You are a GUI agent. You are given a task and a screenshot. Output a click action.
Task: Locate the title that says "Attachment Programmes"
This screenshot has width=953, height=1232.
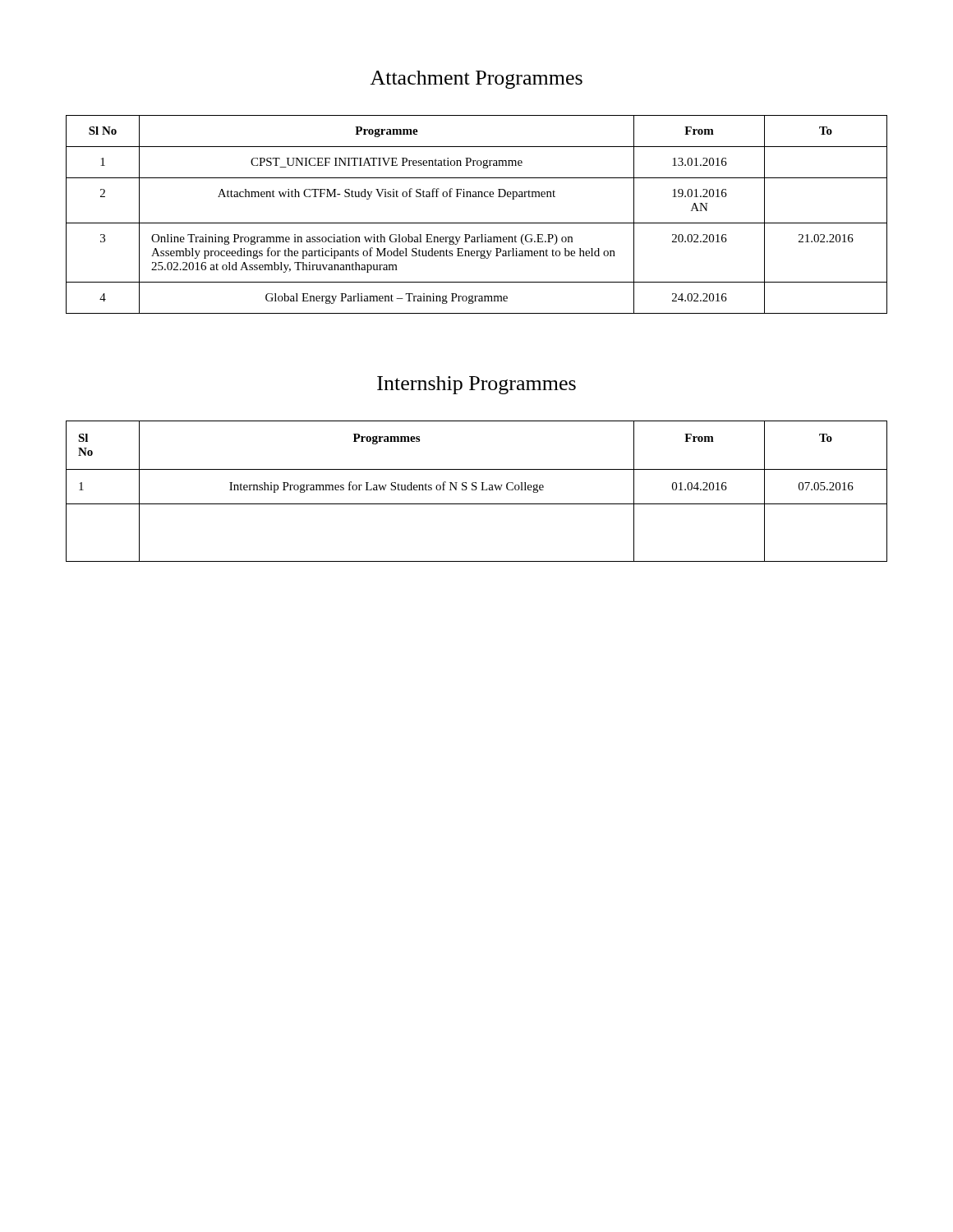coord(476,78)
